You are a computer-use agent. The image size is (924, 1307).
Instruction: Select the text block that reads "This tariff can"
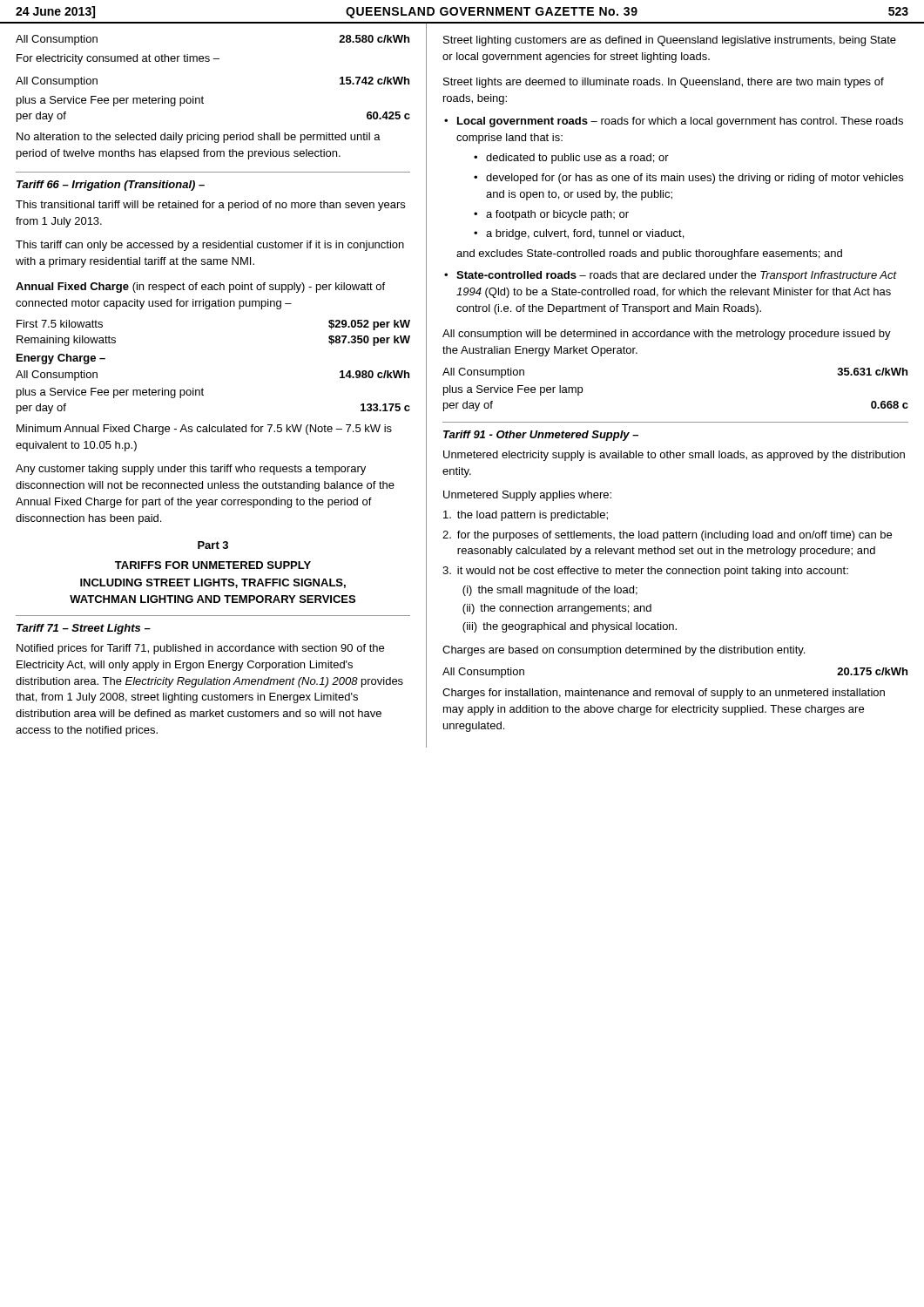click(210, 253)
